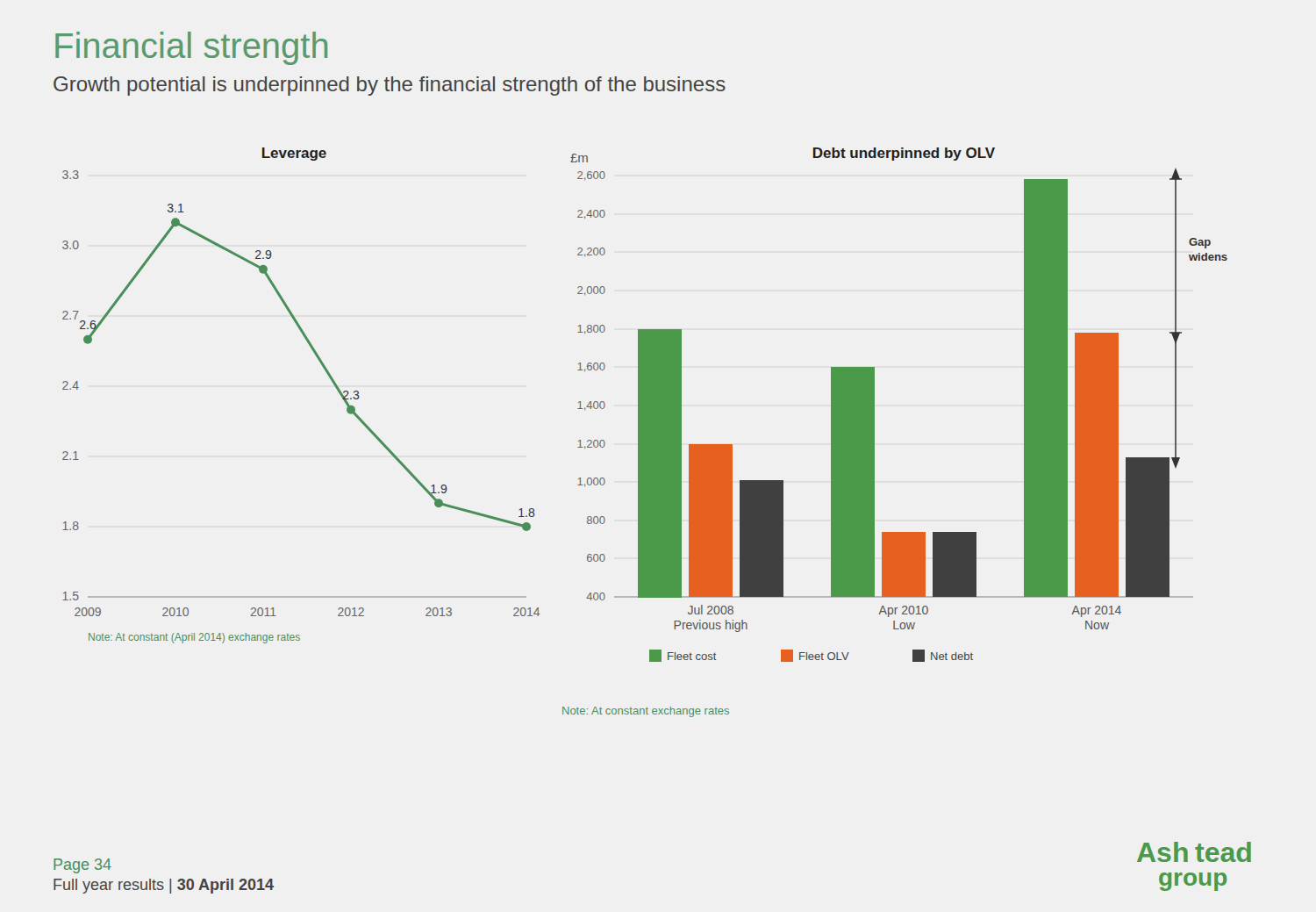Click on the logo

pyautogui.click(x=1202, y=859)
